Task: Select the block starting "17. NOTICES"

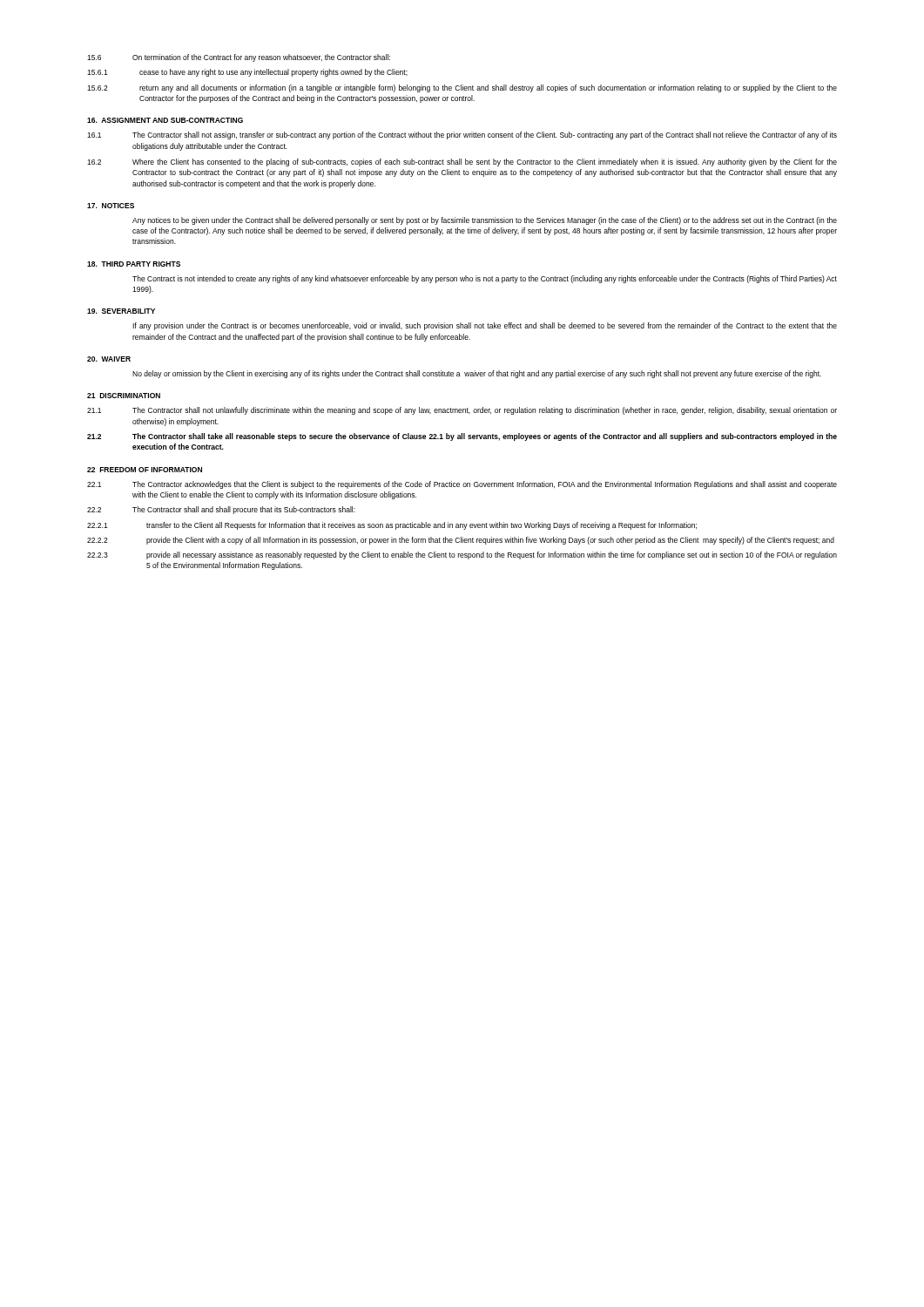Action: tap(111, 205)
